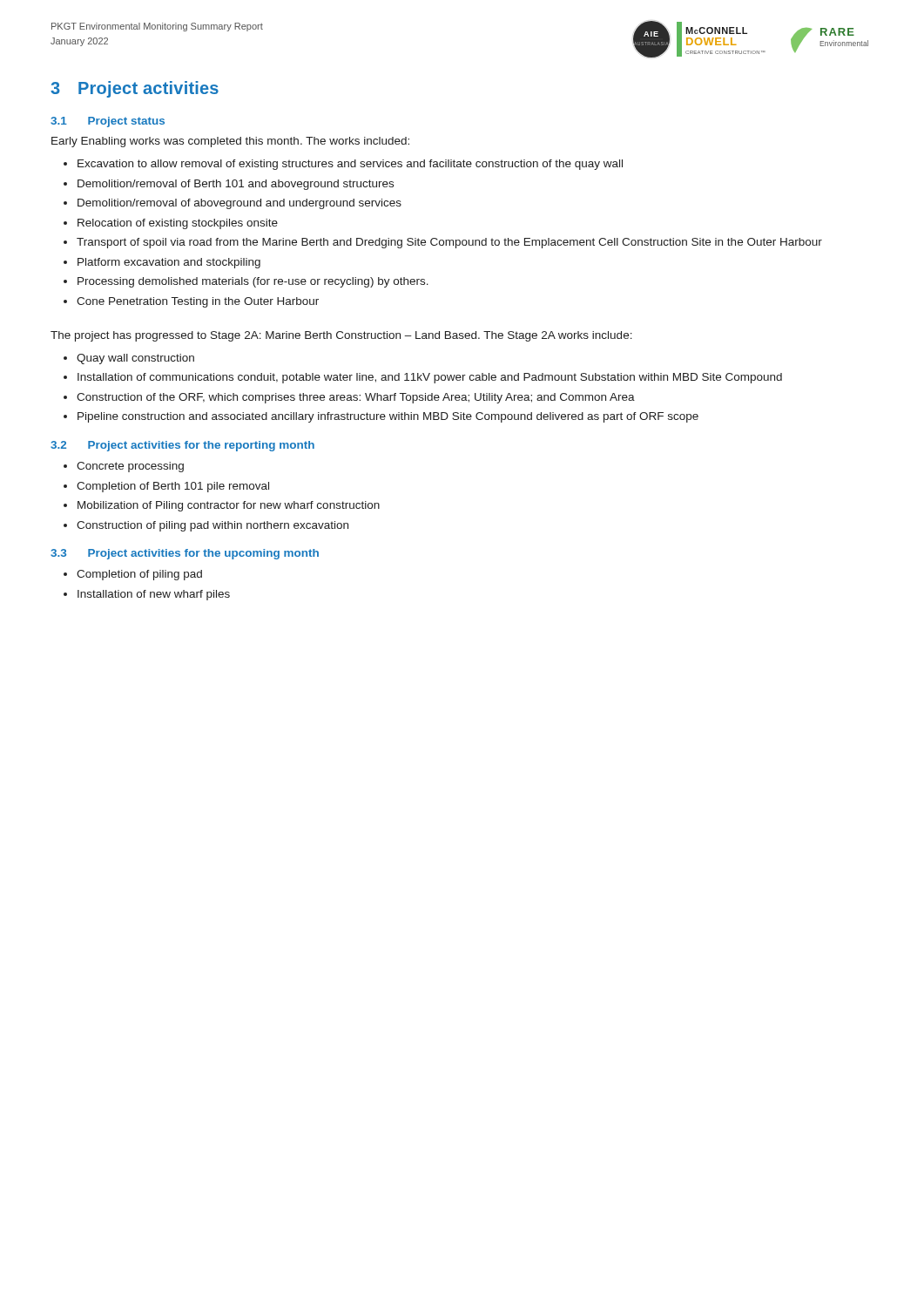The height and width of the screenshot is (1307, 924).
Task: Select the text starting "Demolition/removal of Berth 101"
Action: click(x=235, y=183)
